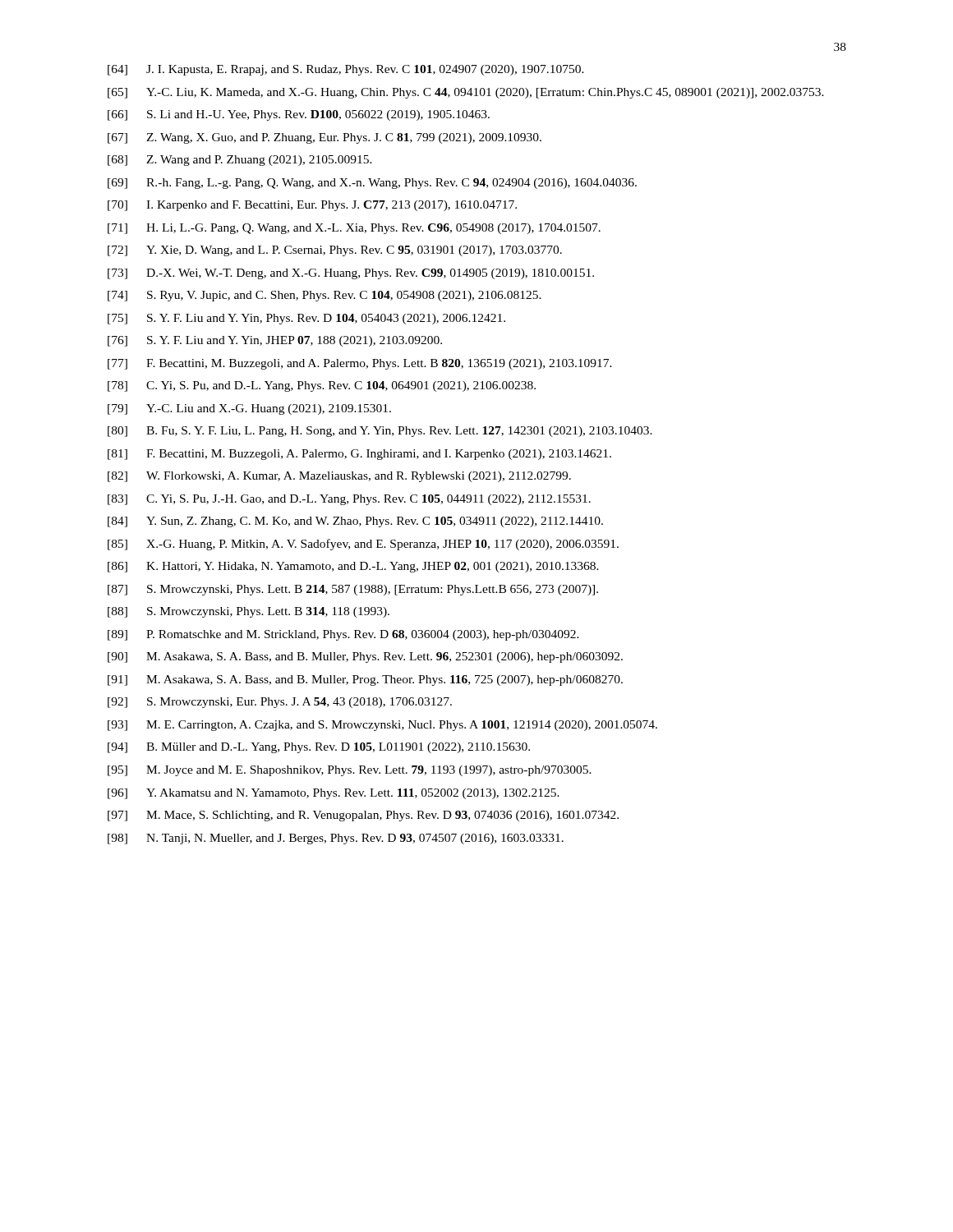This screenshot has height=1232, width=953.
Task: Select the region starting "[90]M. Asakawa, S. A. Bass, and B."
Action: tap(476, 657)
